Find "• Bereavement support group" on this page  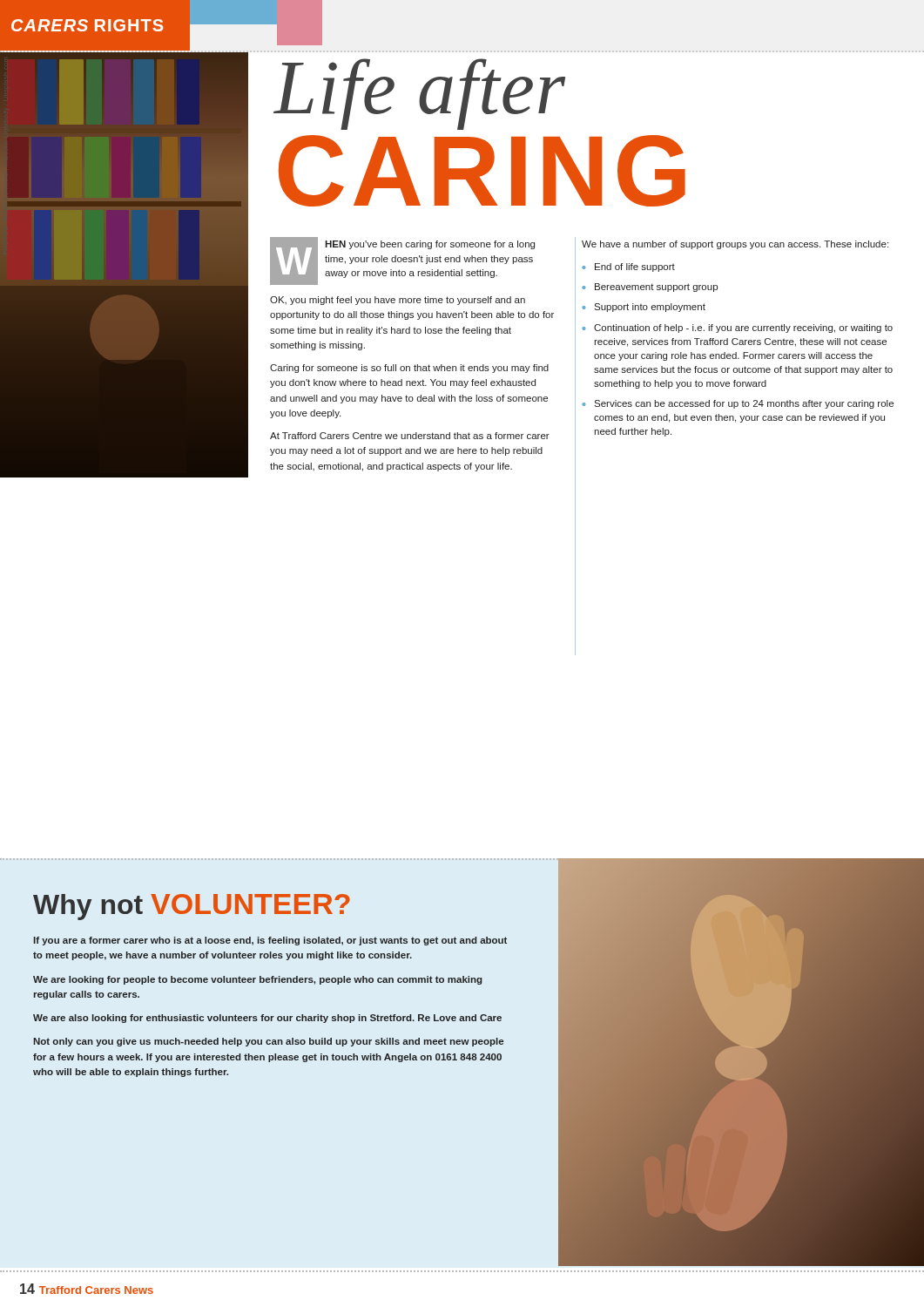pyautogui.click(x=650, y=287)
